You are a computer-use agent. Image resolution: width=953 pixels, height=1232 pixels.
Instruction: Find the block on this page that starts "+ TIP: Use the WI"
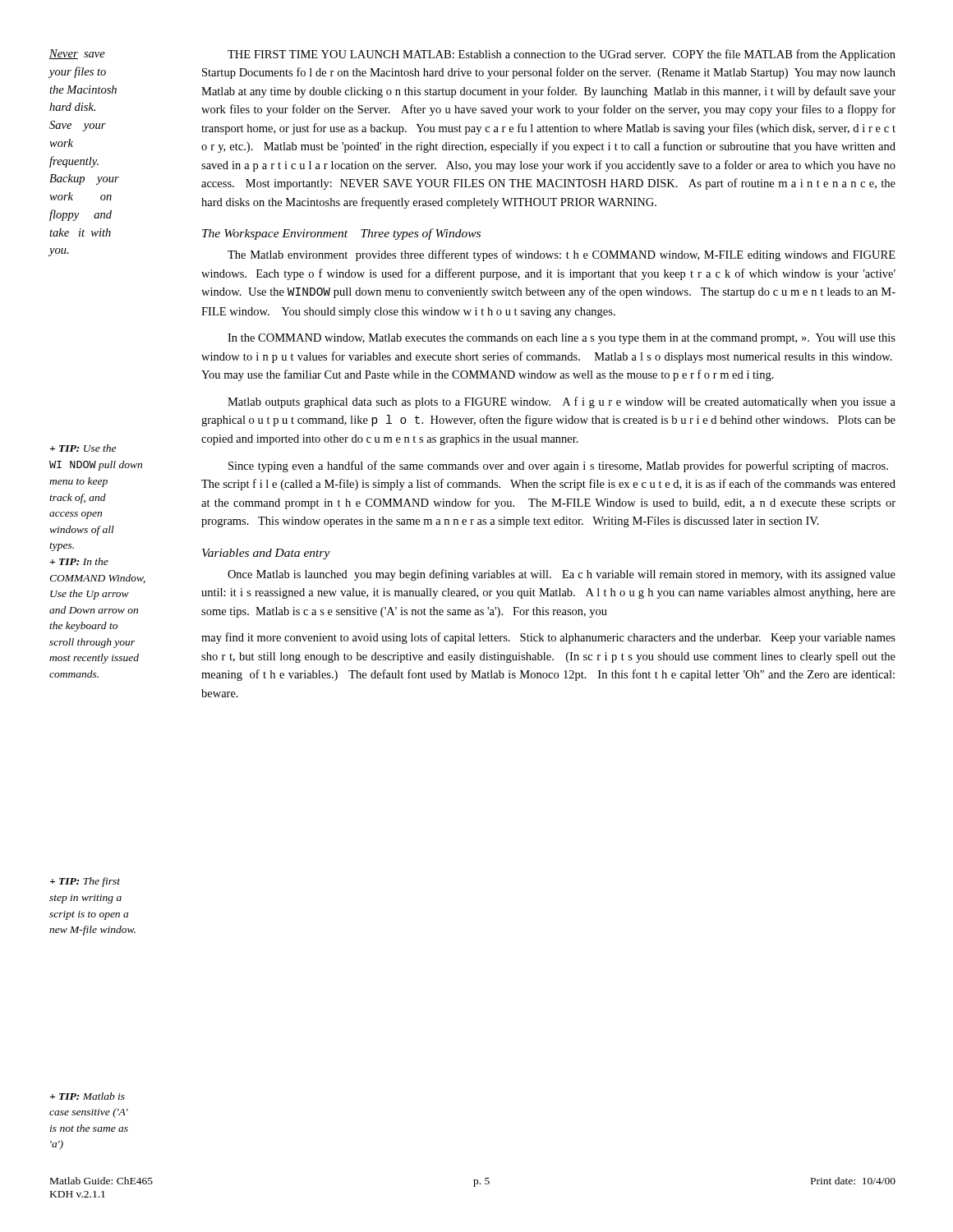click(98, 561)
